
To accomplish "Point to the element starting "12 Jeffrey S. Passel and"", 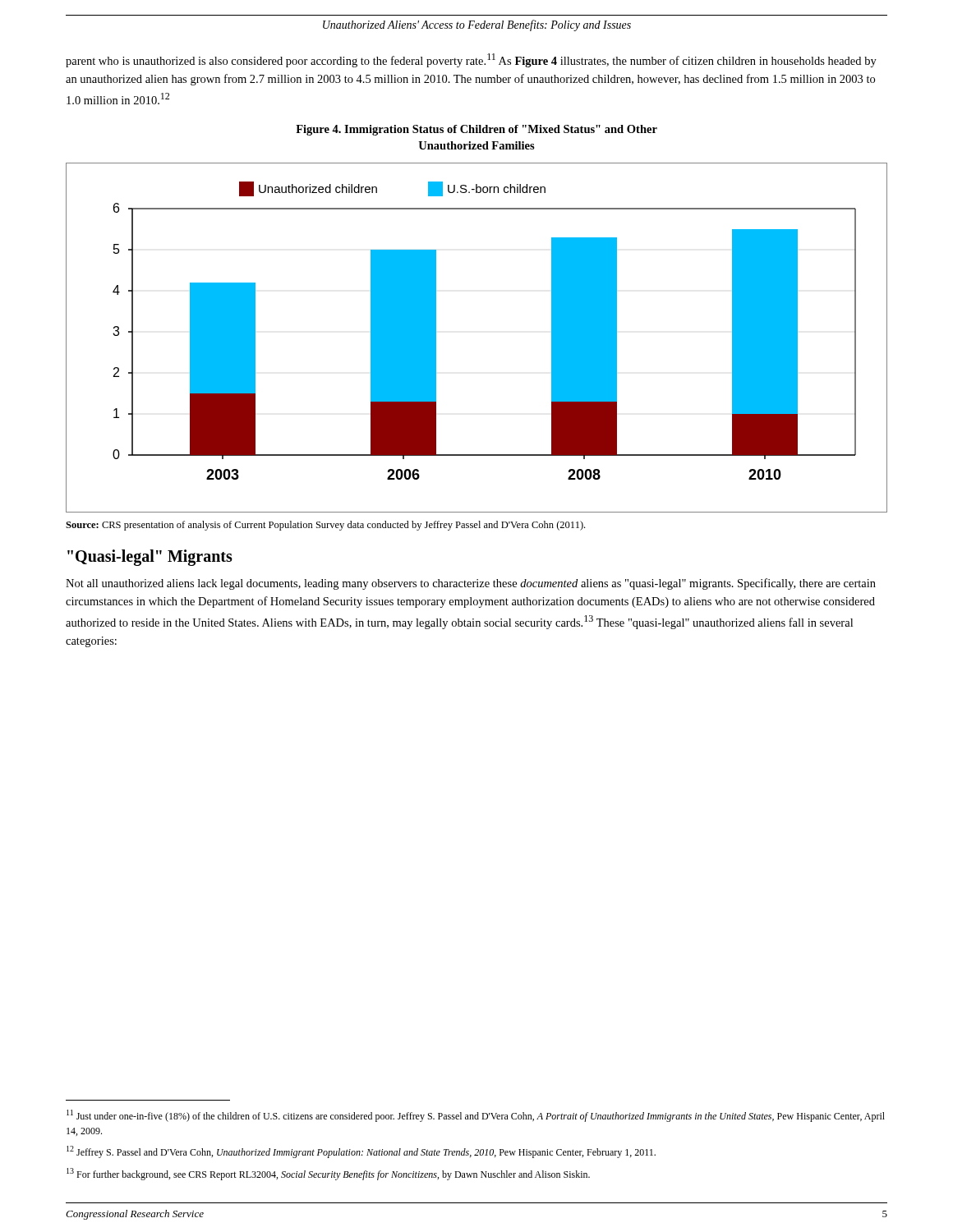I will [361, 1151].
